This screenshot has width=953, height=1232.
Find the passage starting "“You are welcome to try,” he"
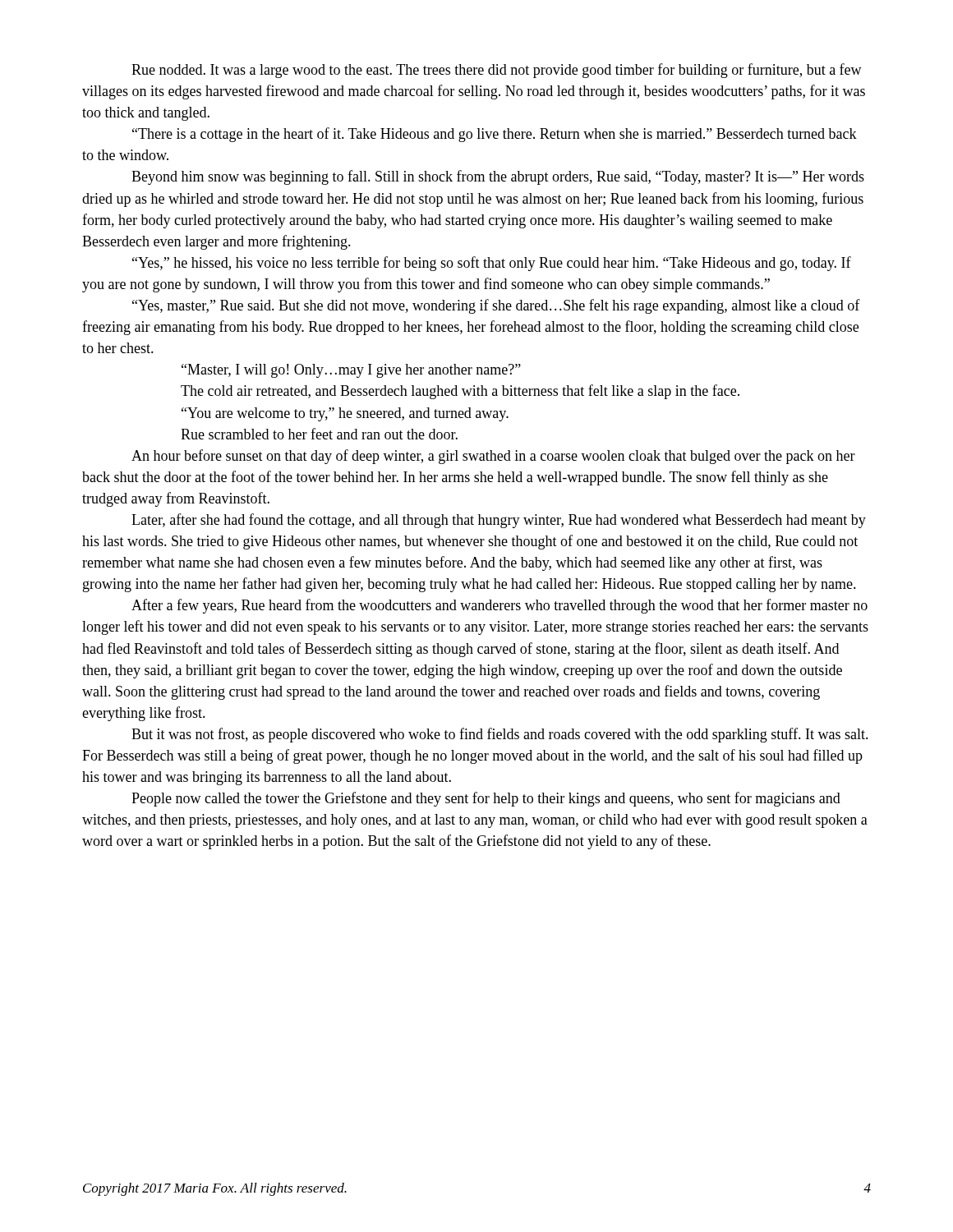coord(345,414)
